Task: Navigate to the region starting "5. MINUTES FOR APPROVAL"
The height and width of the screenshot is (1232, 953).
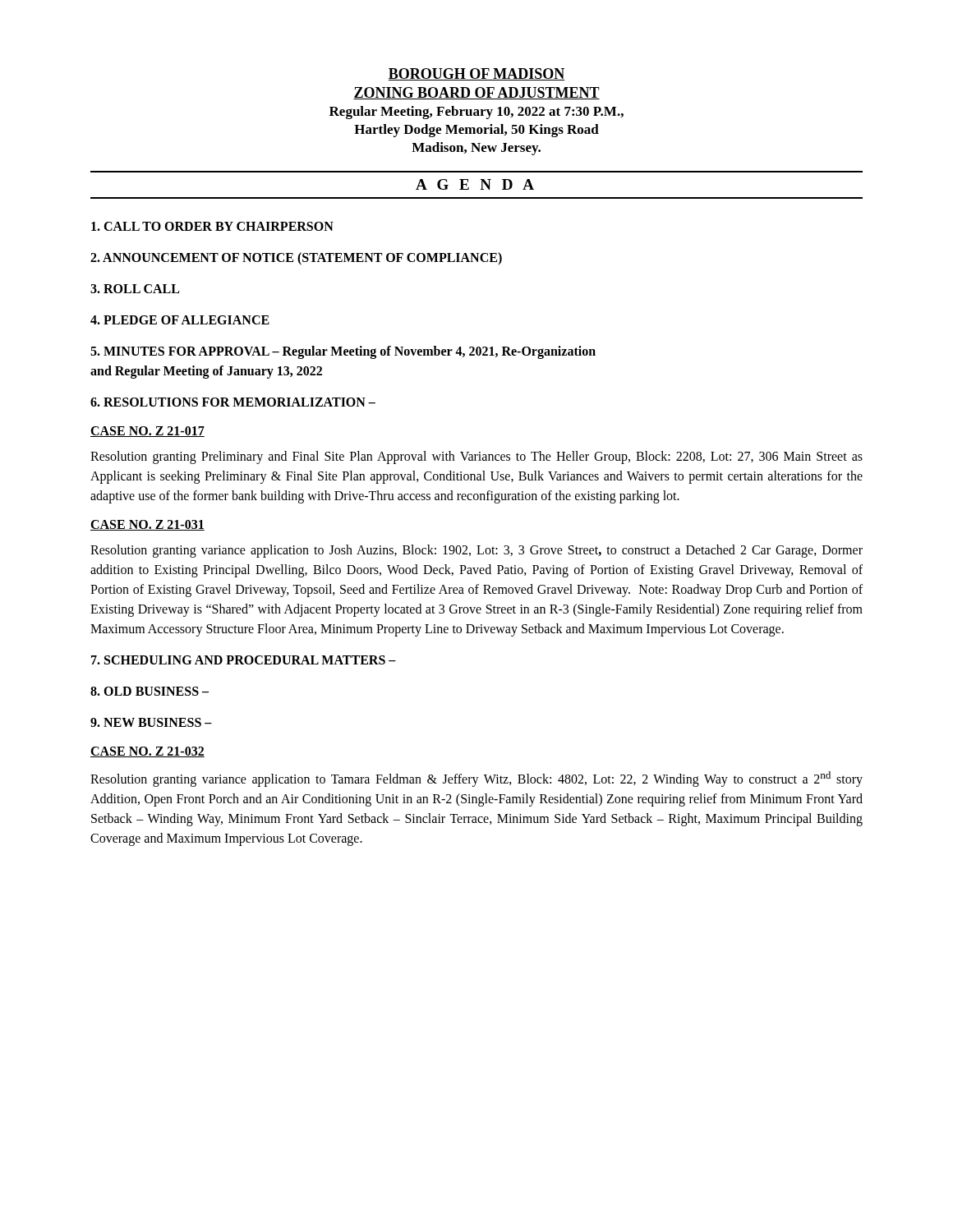Action: point(476,361)
